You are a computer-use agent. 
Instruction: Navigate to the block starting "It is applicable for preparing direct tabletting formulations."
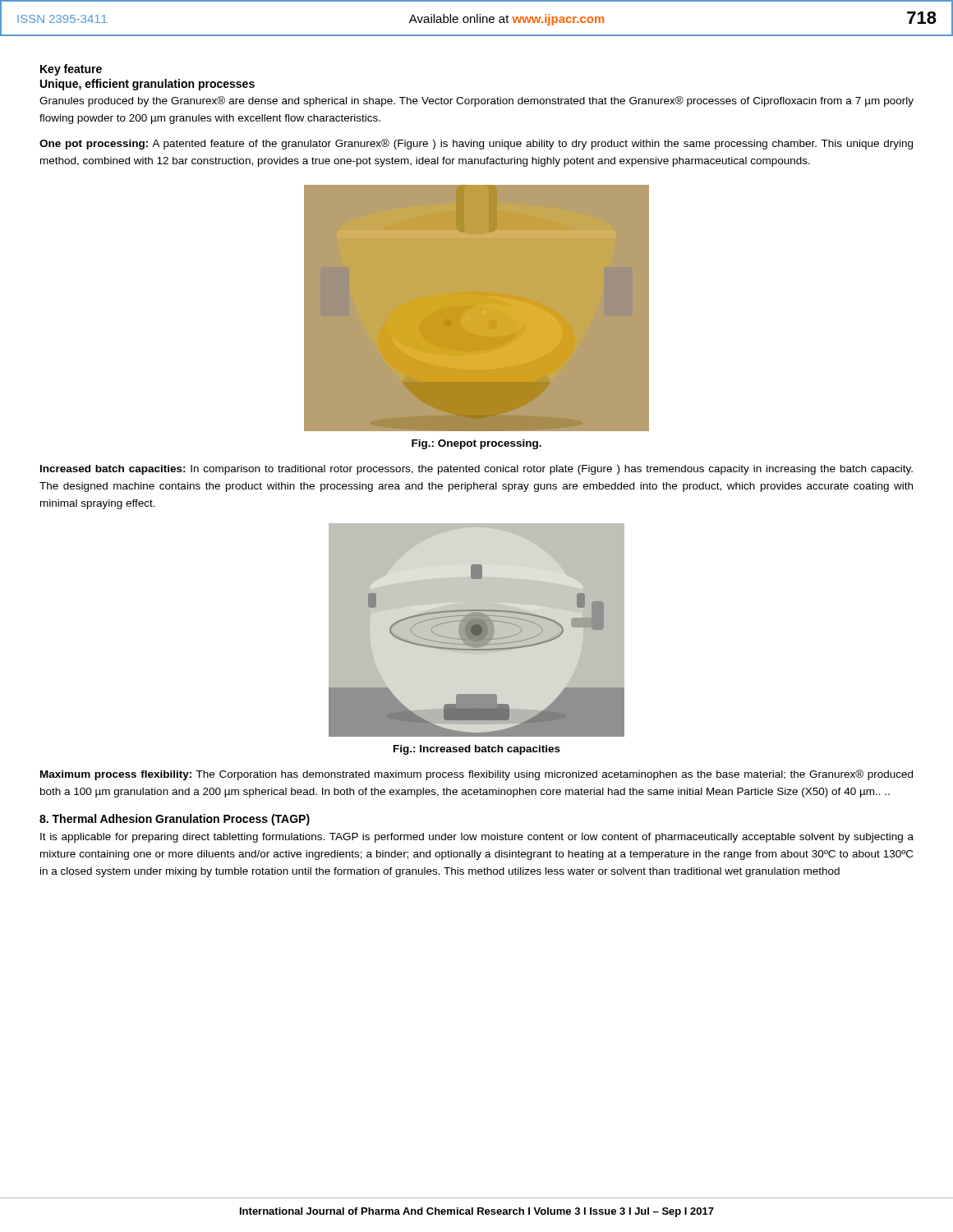476,854
